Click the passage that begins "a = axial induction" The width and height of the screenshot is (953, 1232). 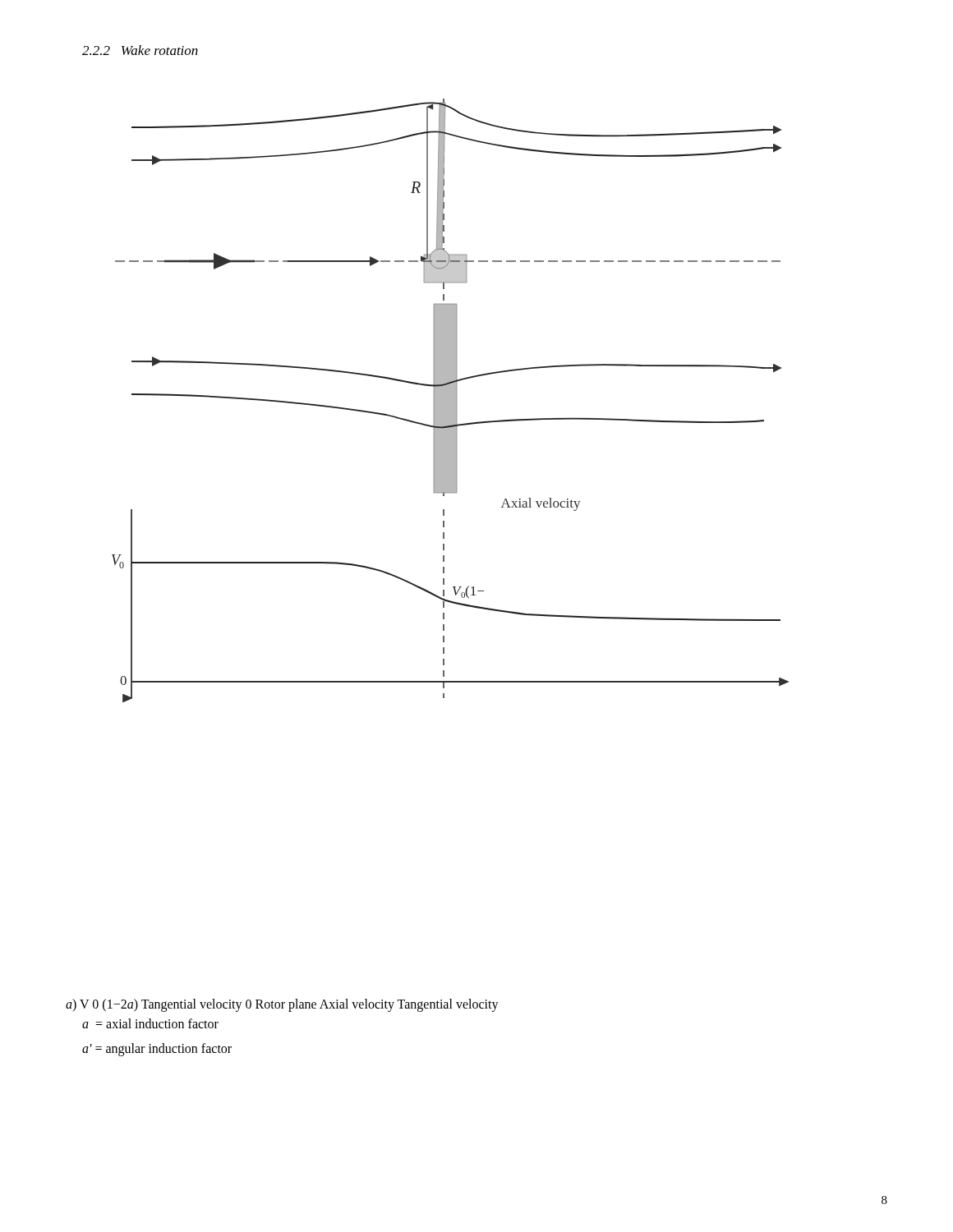click(150, 1024)
